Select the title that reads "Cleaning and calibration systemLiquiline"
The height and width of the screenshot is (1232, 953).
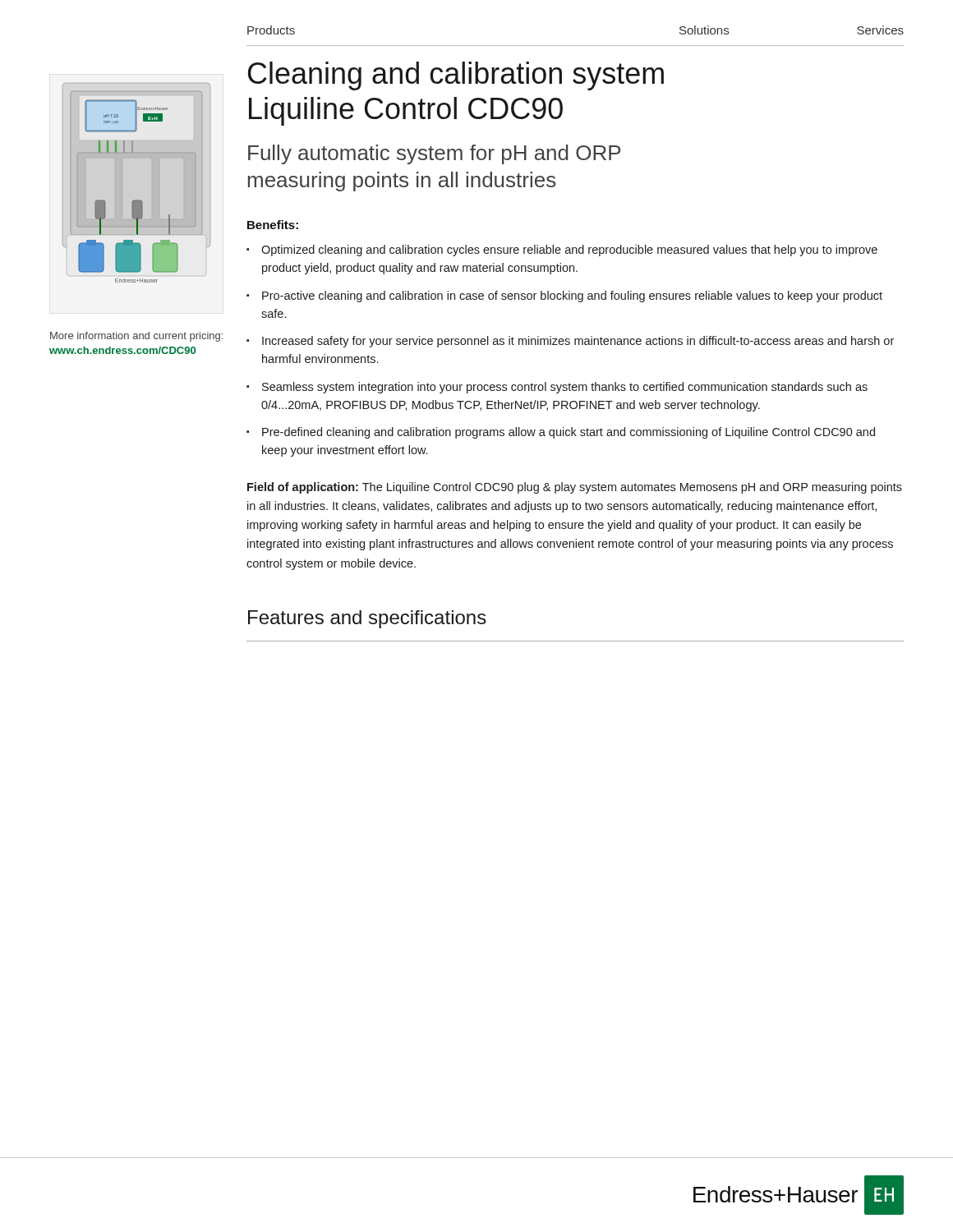pyautogui.click(x=456, y=91)
